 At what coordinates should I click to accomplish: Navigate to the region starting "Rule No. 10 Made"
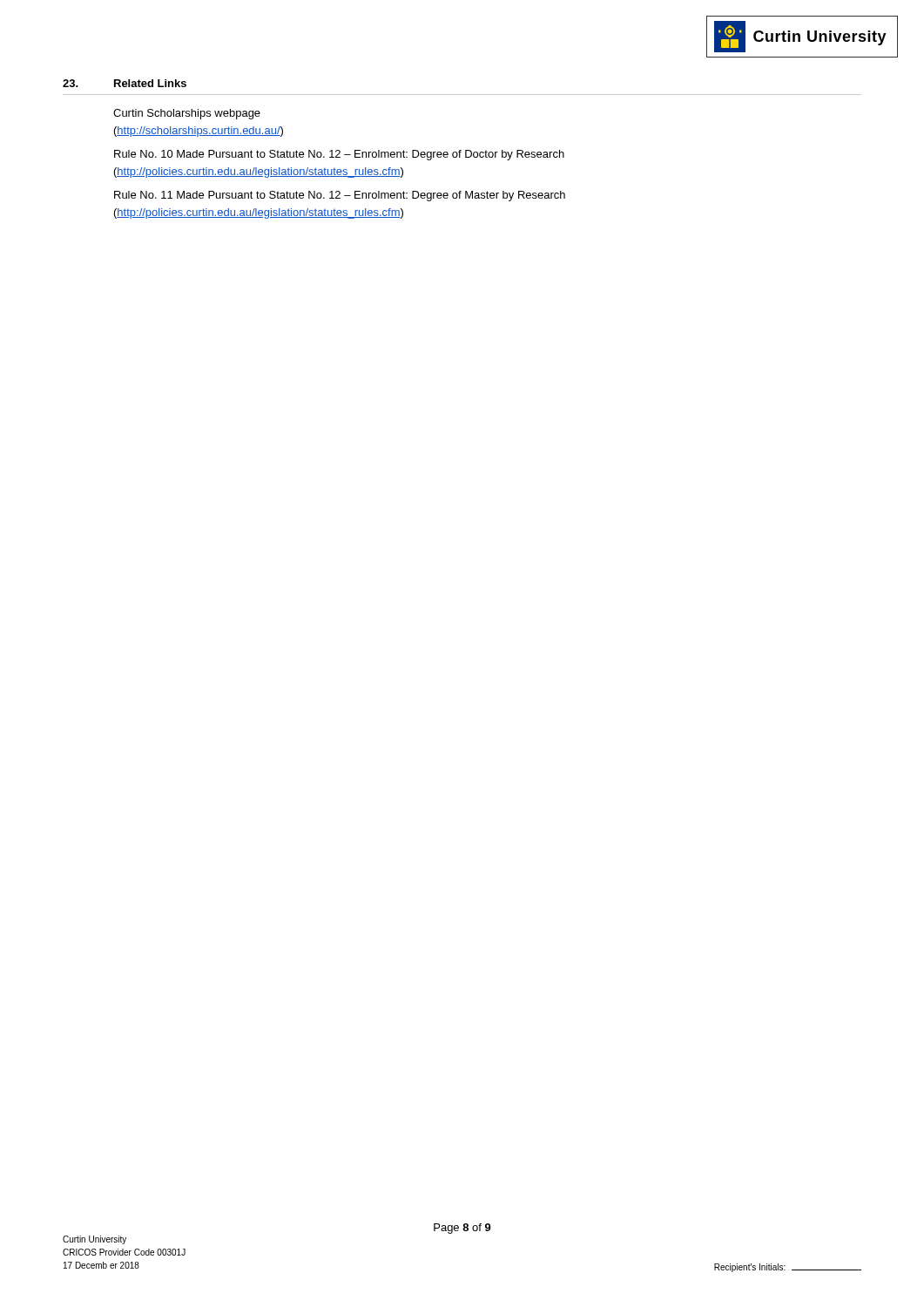click(x=339, y=162)
